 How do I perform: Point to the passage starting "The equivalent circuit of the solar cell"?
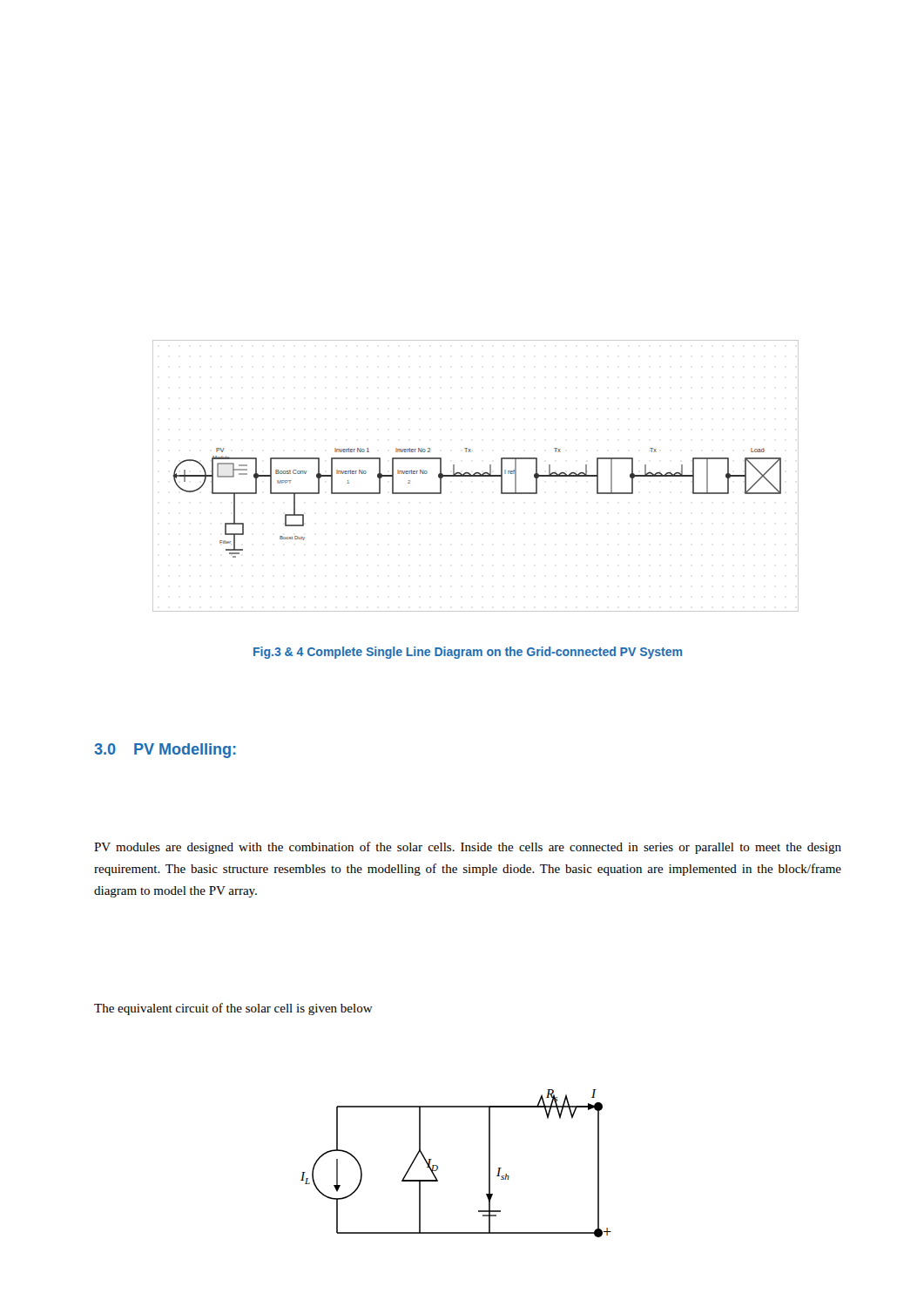click(x=233, y=1008)
